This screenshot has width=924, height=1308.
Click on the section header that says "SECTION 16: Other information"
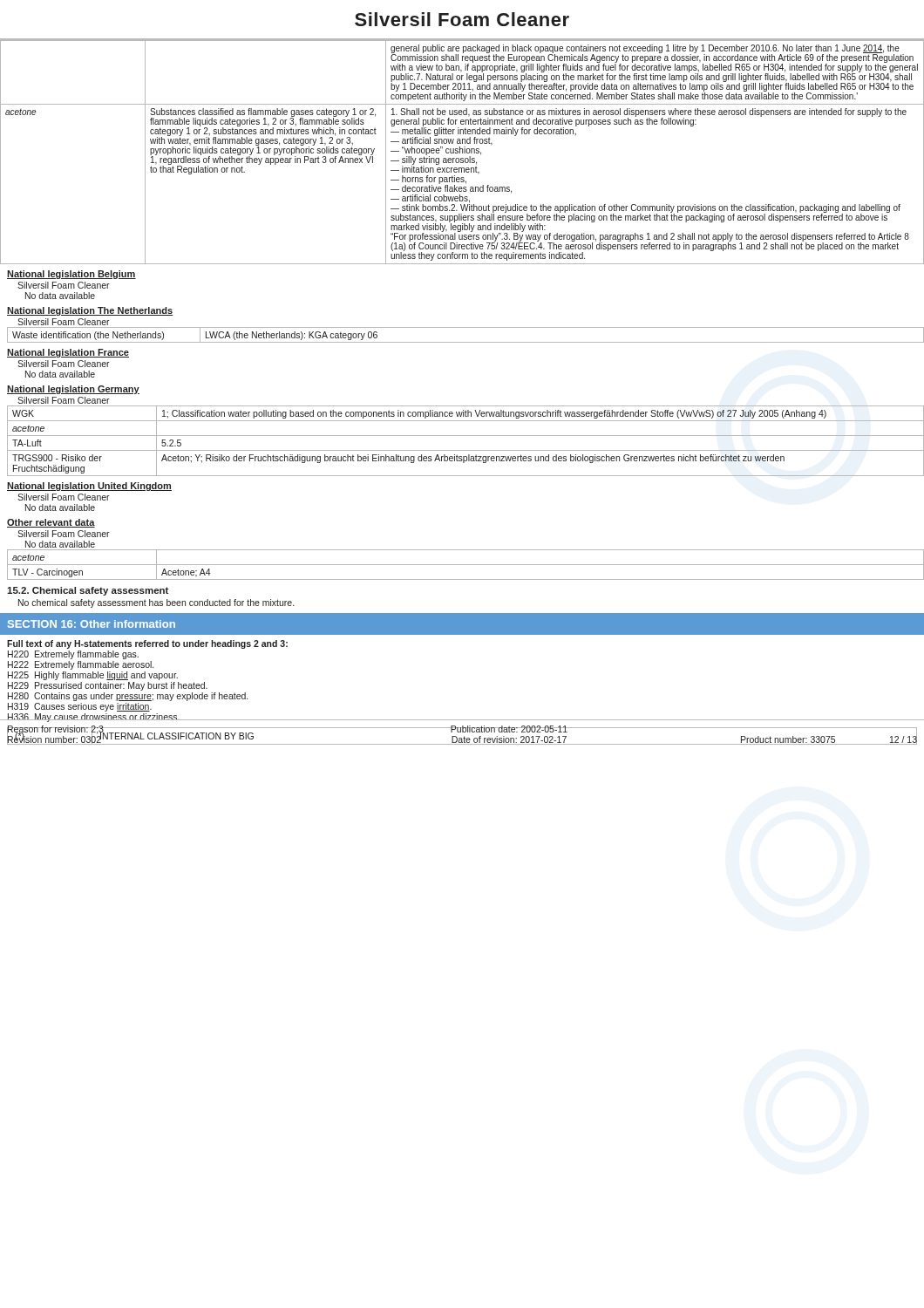coord(91,624)
